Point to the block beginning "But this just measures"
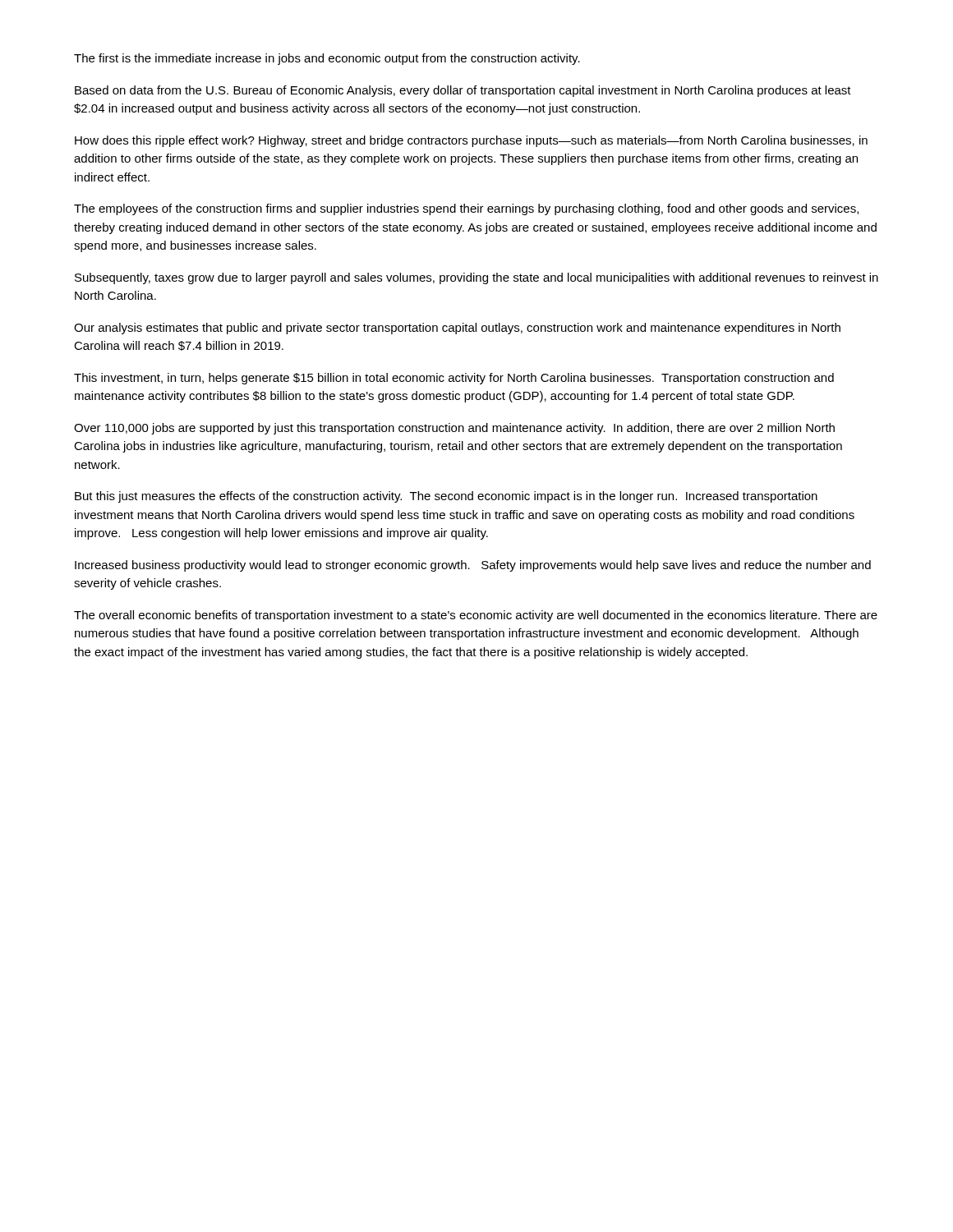Image resolution: width=953 pixels, height=1232 pixels. (x=464, y=514)
